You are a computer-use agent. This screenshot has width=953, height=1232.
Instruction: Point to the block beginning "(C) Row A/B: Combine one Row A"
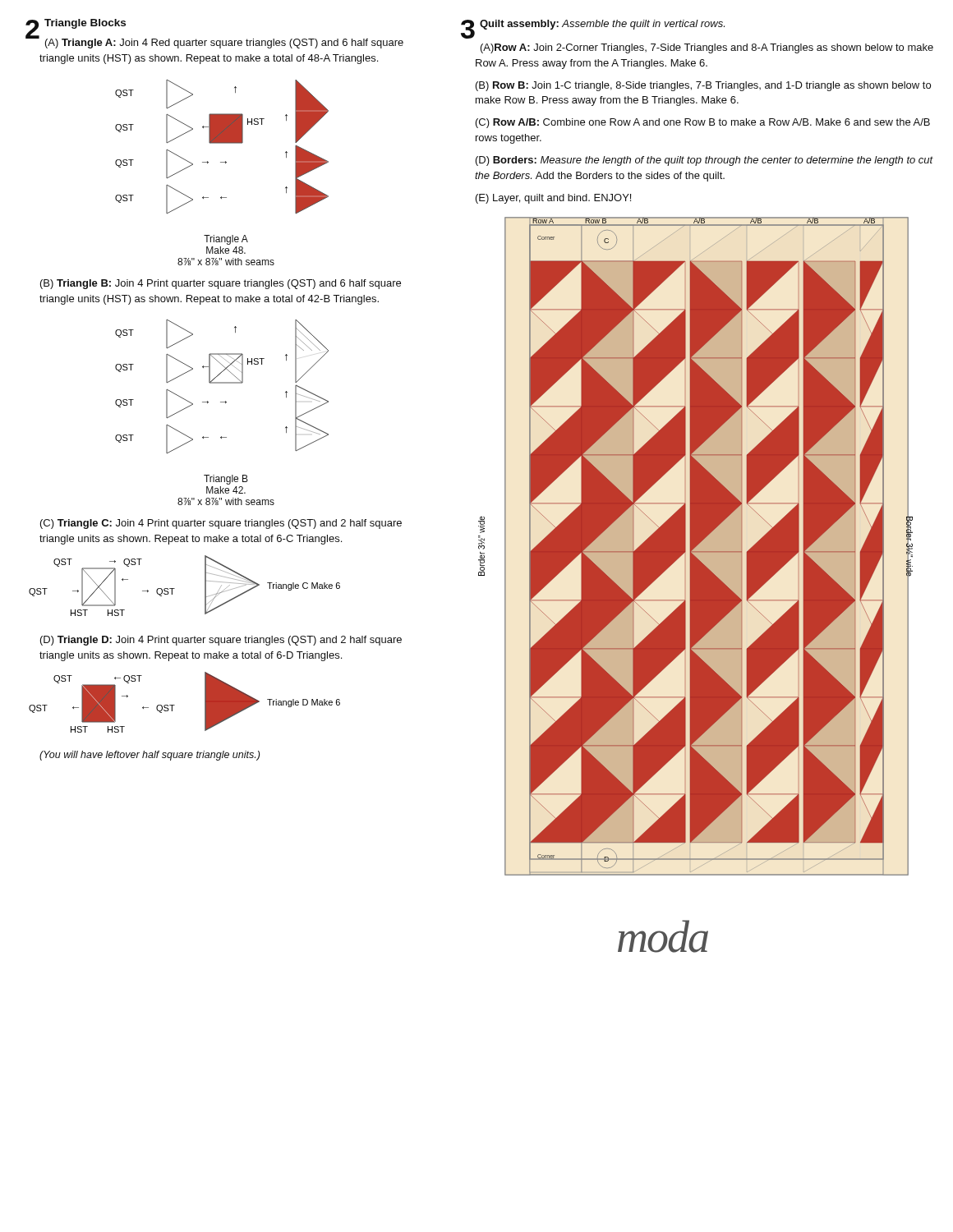(703, 130)
